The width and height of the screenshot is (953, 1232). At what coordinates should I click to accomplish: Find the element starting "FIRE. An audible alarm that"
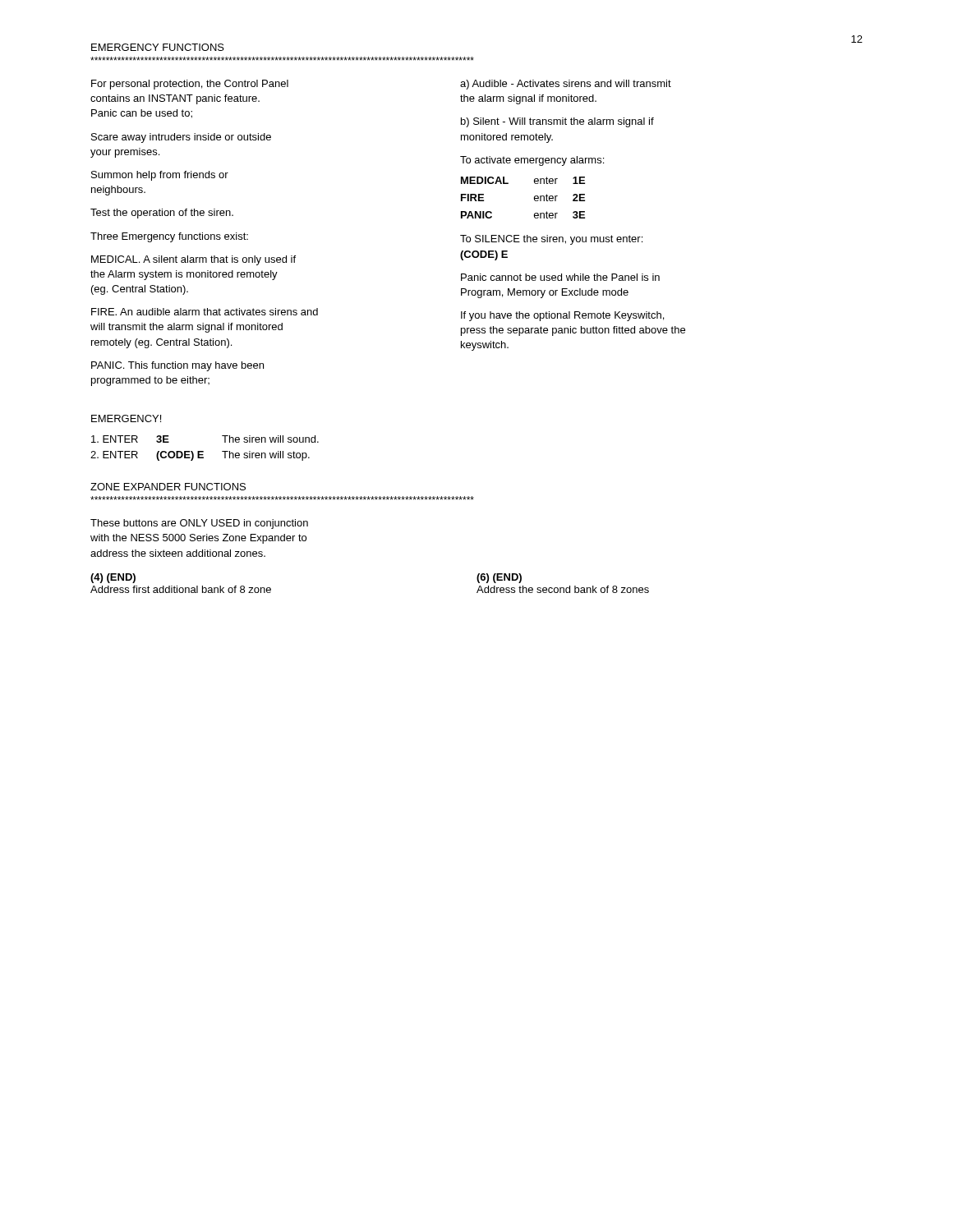(204, 327)
